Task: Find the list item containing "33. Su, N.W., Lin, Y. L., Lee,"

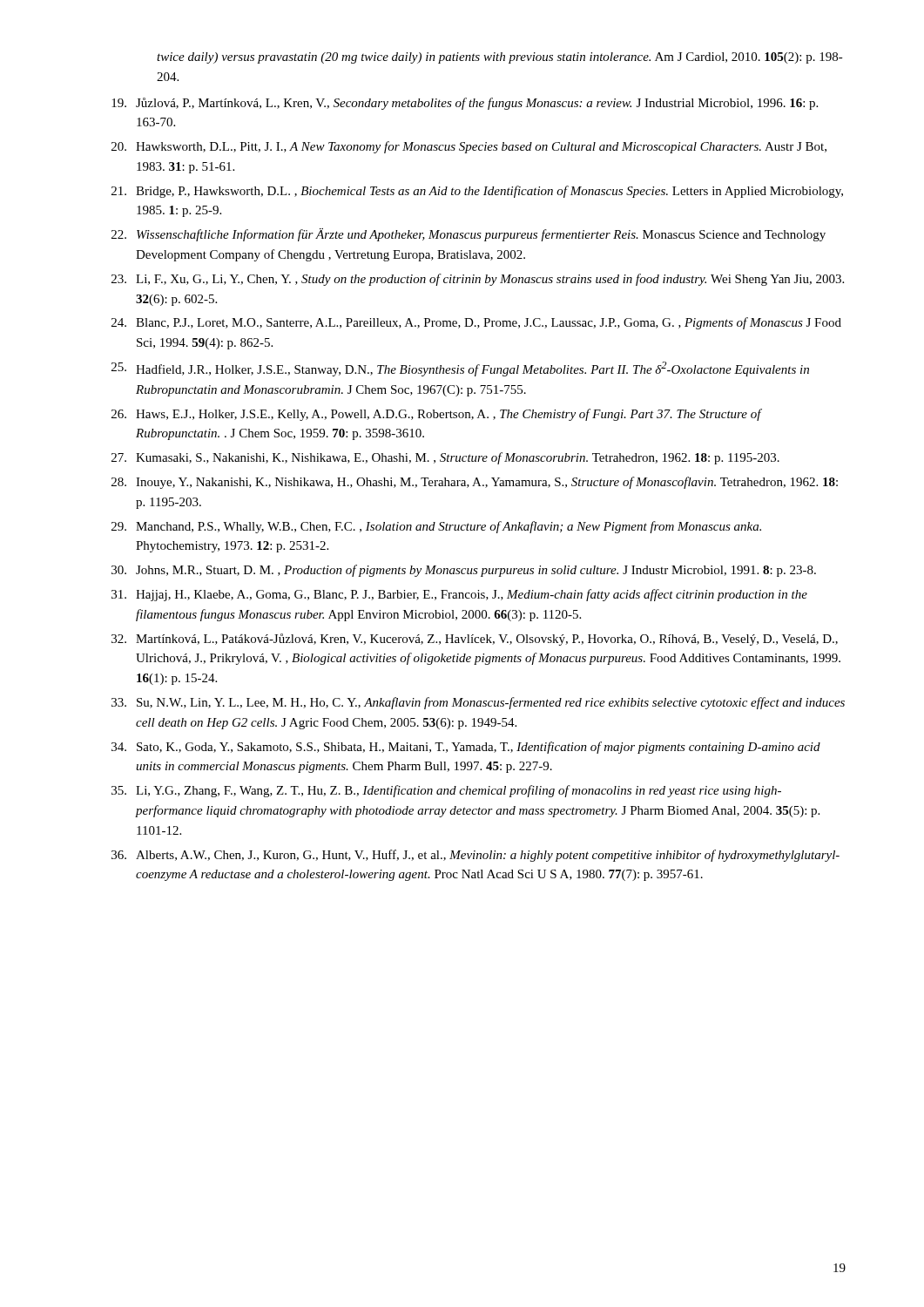Action: [x=470, y=713]
